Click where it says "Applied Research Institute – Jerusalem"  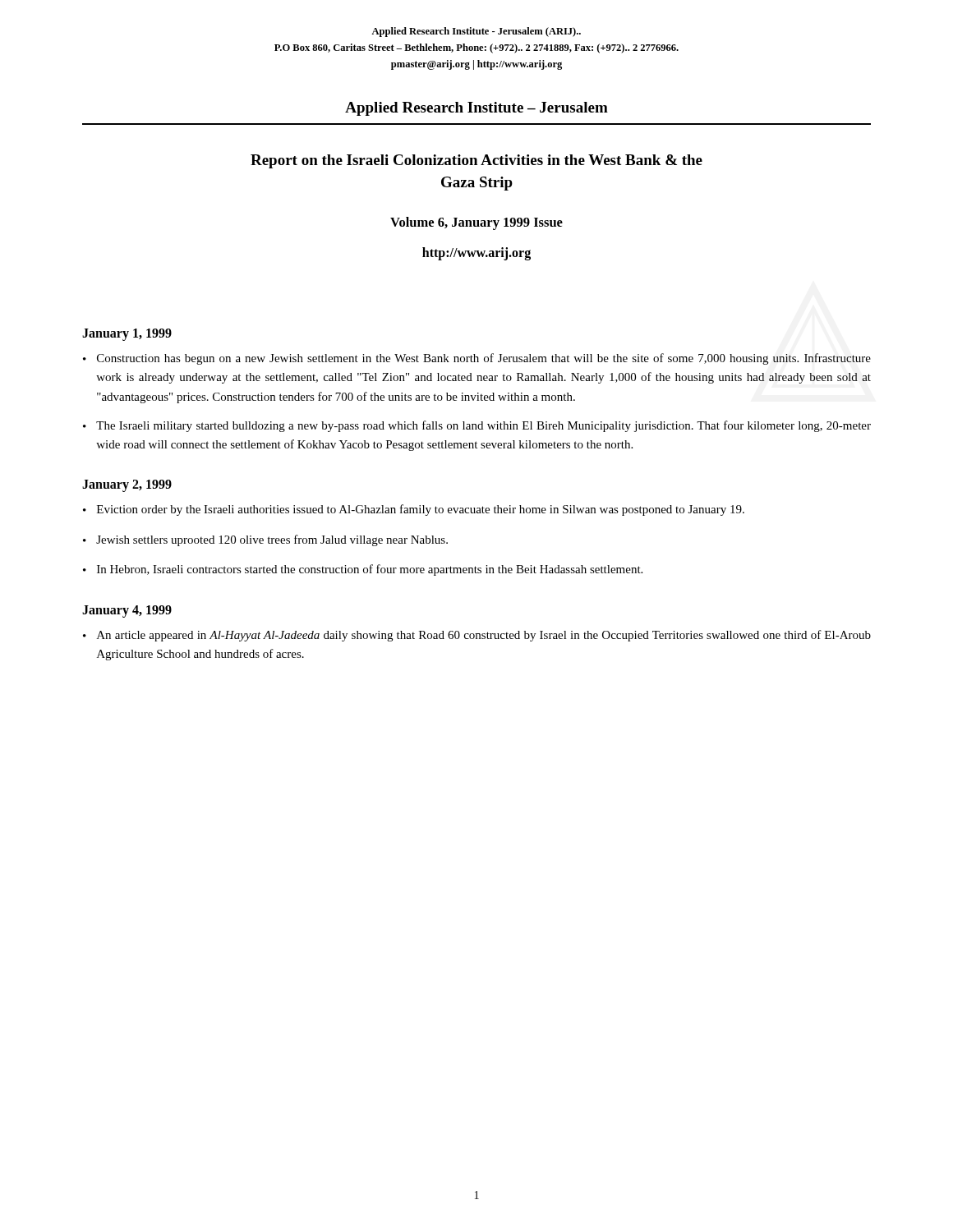coord(476,107)
